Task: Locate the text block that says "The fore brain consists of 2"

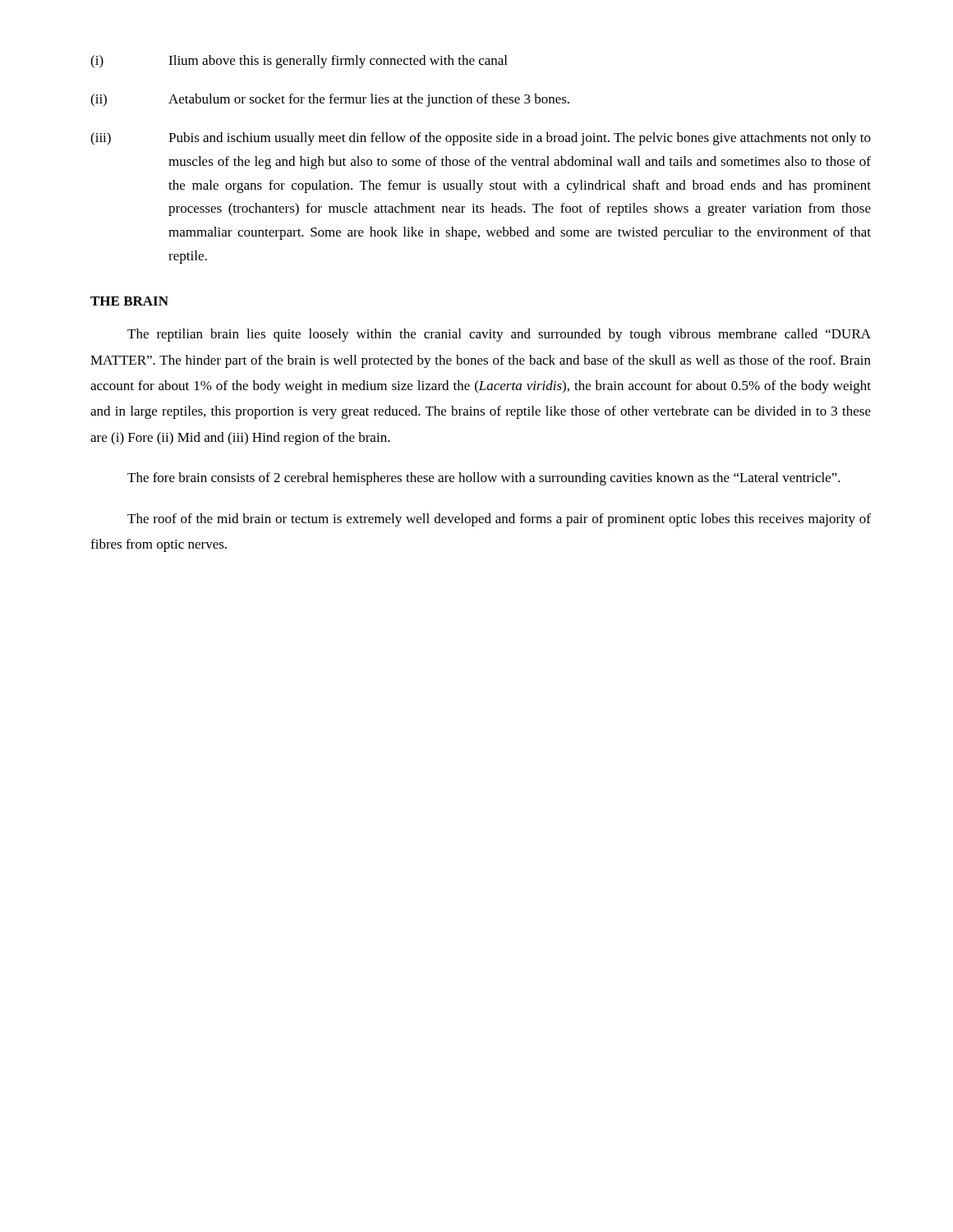Action: pos(484,478)
